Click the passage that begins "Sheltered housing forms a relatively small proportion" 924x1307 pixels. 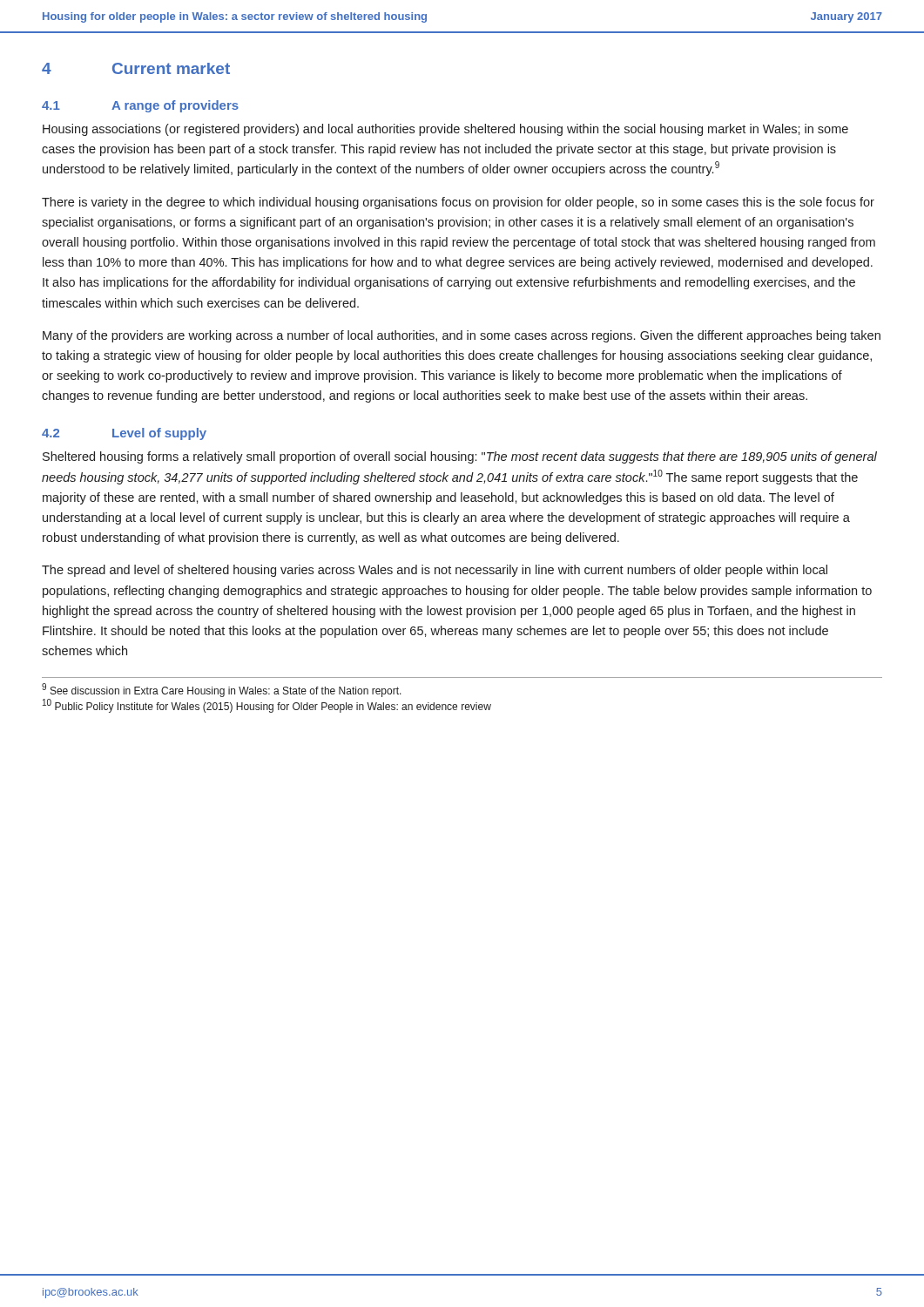coord(459,497)
